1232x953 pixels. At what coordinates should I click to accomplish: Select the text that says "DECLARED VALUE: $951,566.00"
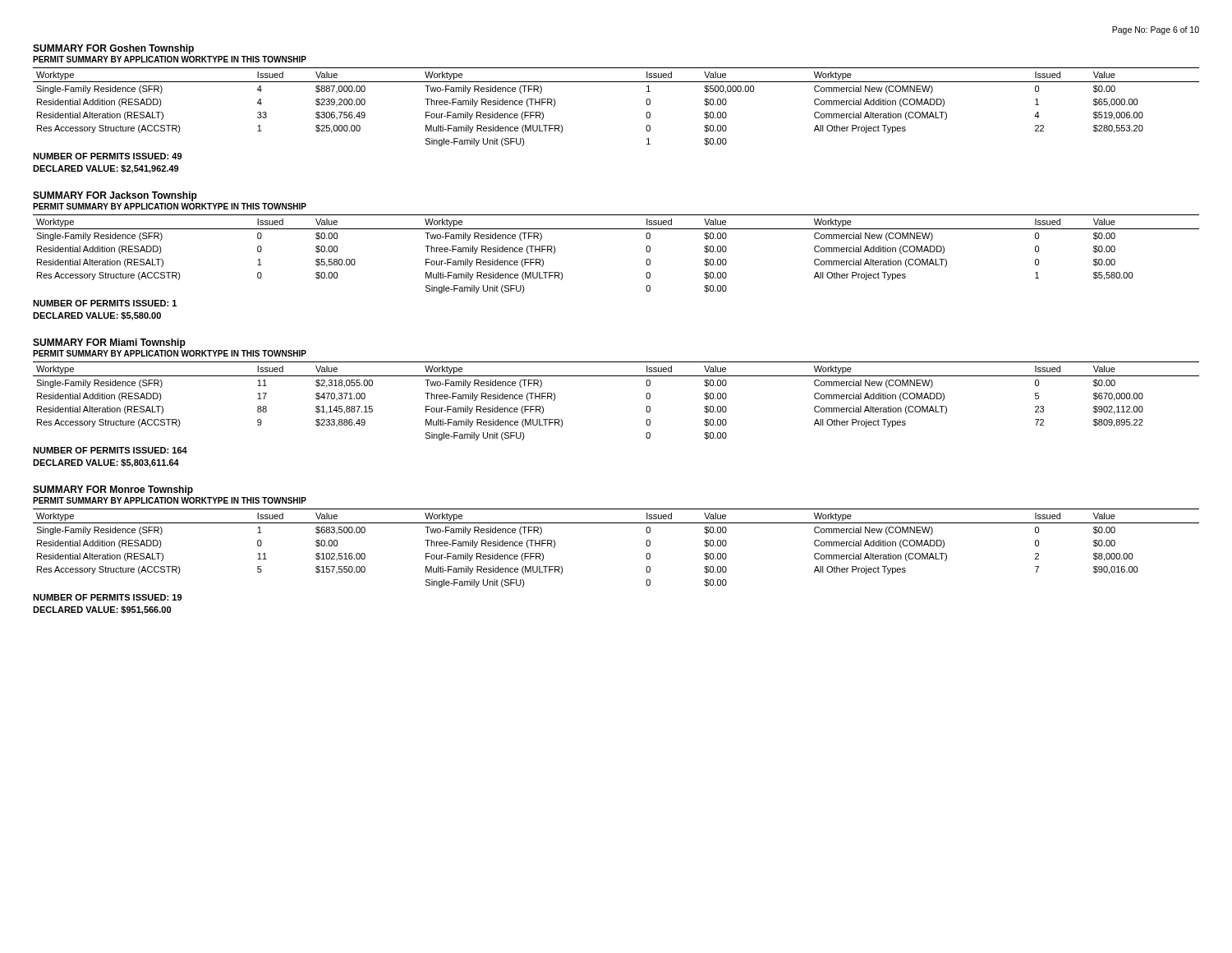(x=102, y=610)
